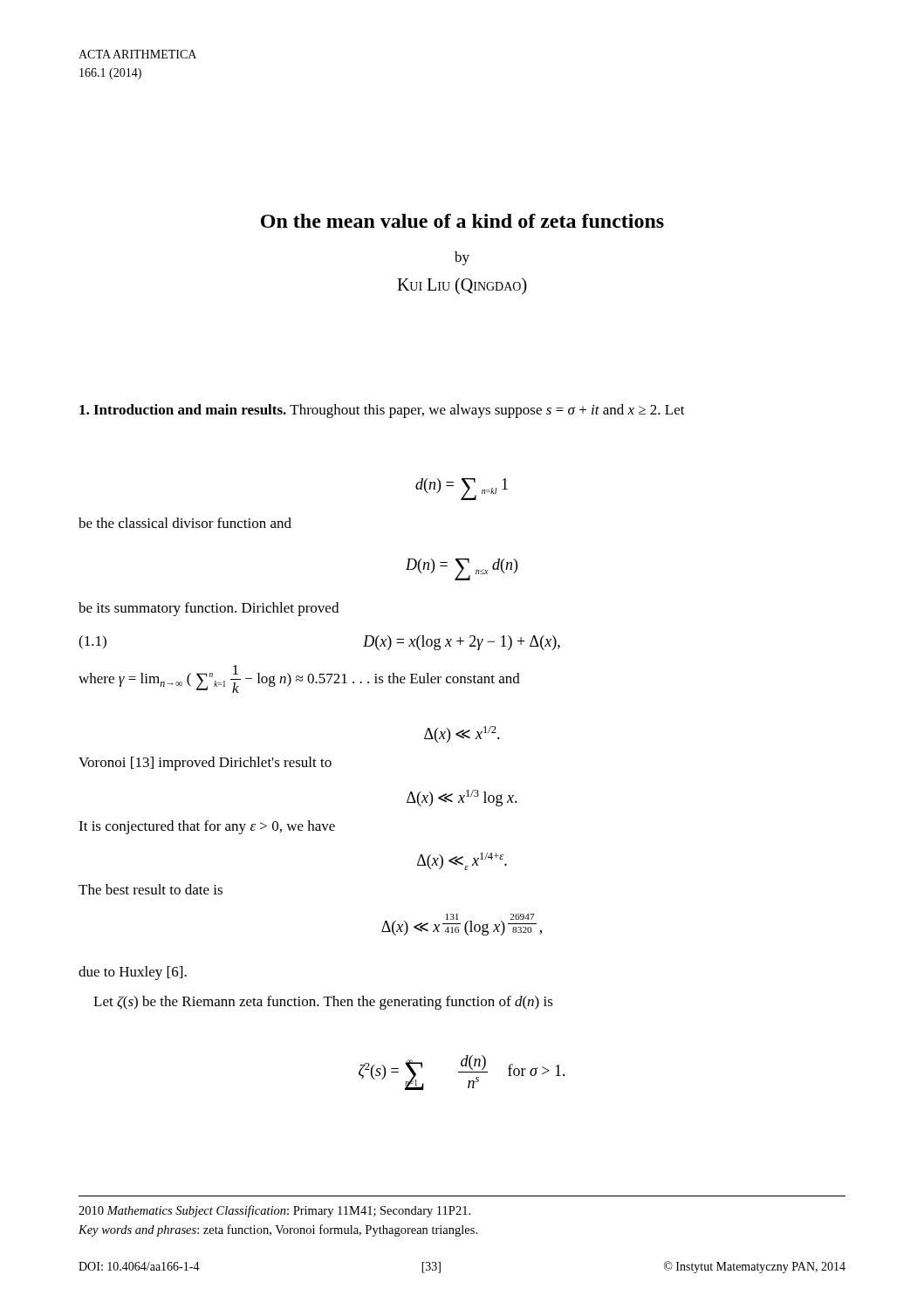Select the text block that says "where γ = limn→∞"
The image size is (924, 1309).
(x=299, y=680)
